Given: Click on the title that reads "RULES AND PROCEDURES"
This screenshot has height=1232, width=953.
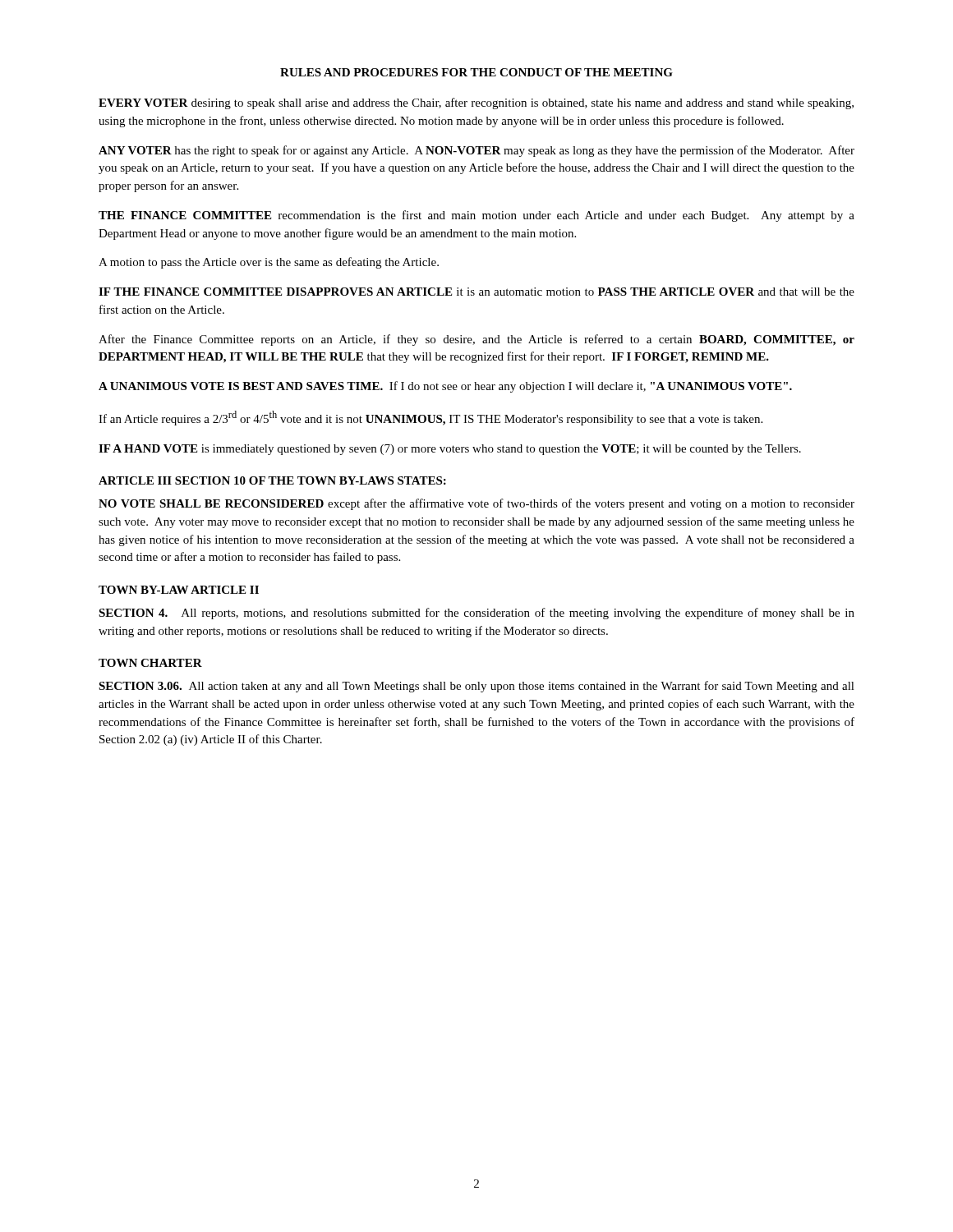Looking at the screenshot, I should (x=476, y=72).
